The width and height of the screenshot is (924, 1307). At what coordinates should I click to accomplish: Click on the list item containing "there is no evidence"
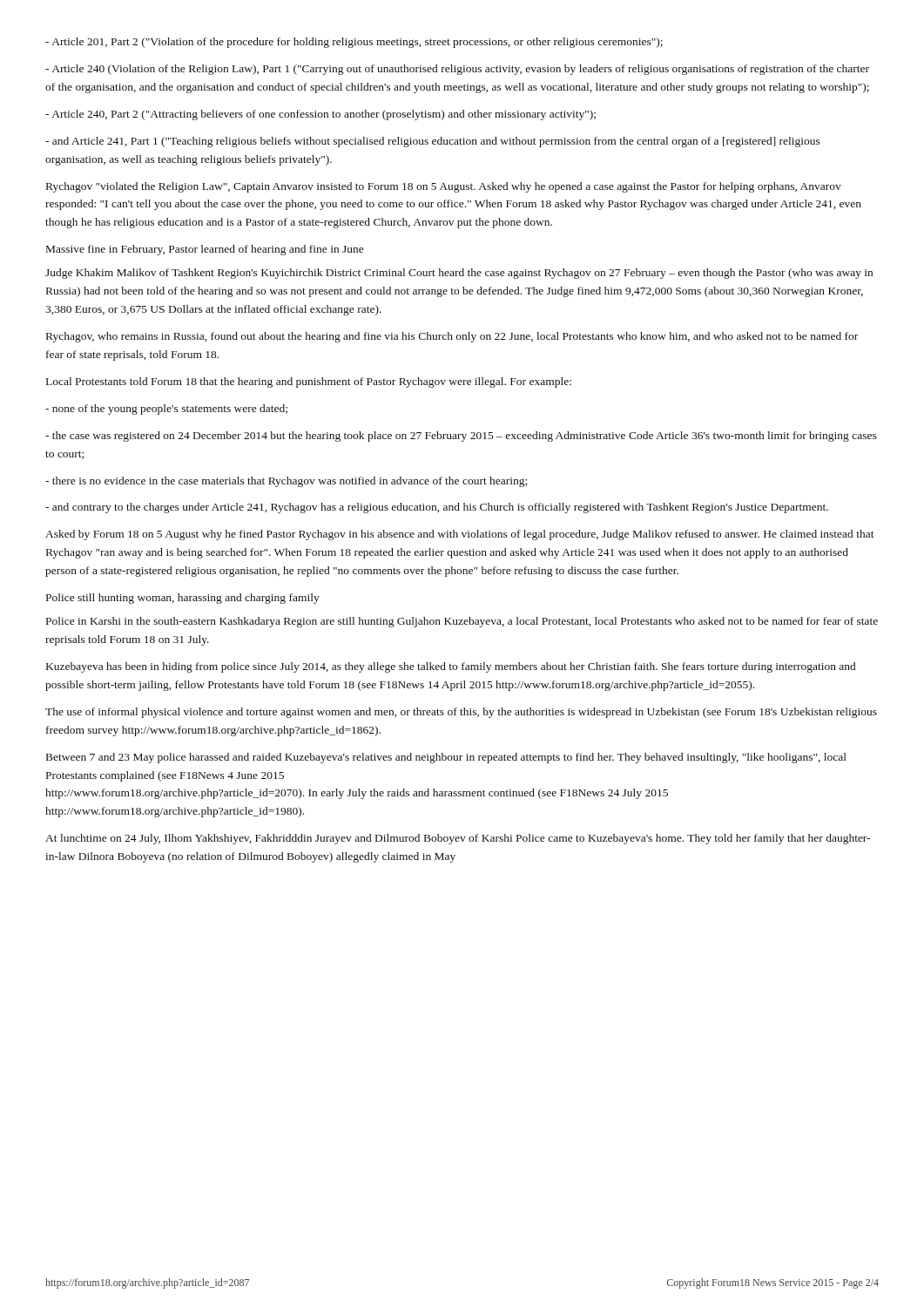point(287,480)
